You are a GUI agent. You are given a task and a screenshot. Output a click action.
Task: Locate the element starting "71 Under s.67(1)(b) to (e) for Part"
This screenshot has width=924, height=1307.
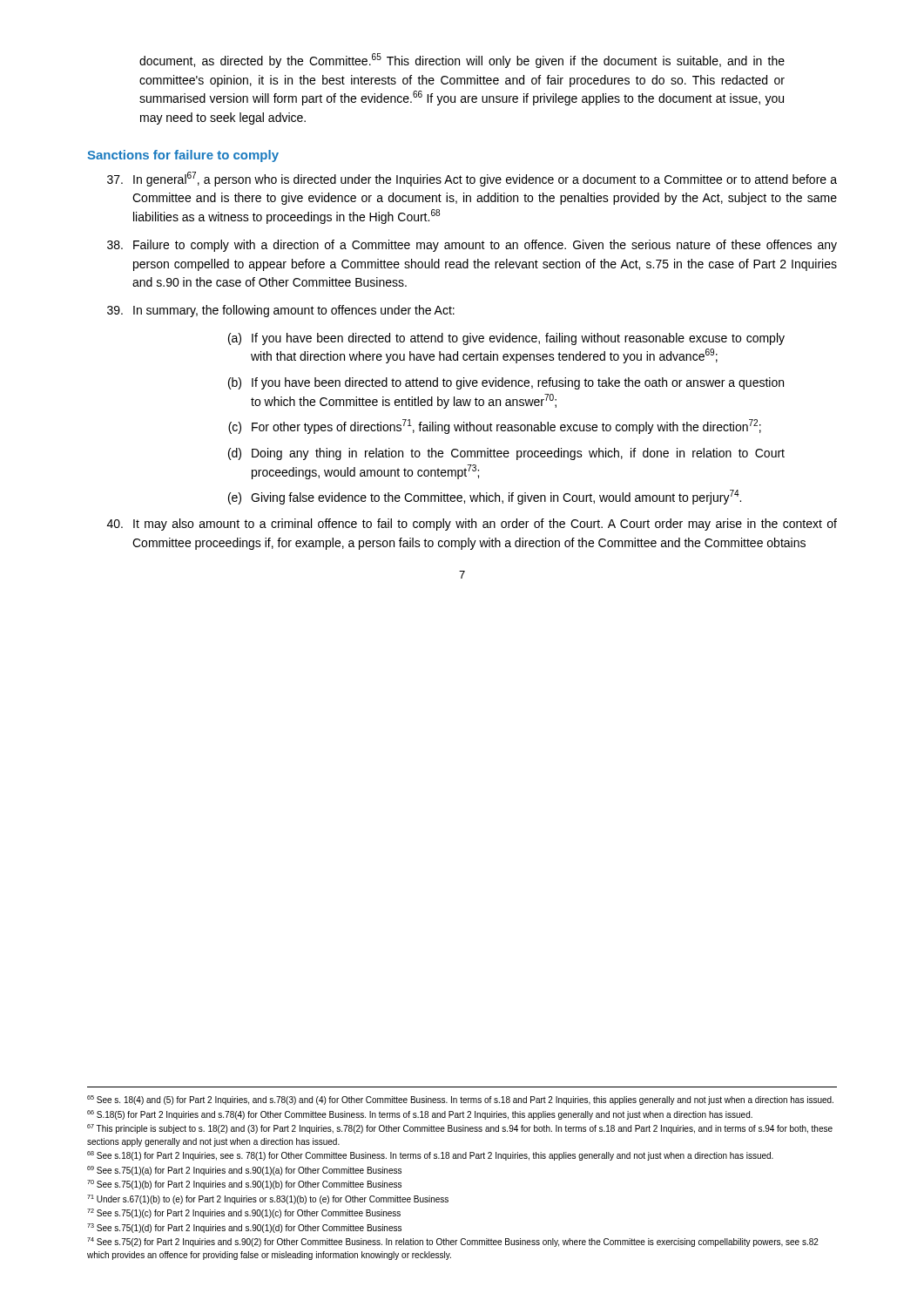click(268, 1199)
